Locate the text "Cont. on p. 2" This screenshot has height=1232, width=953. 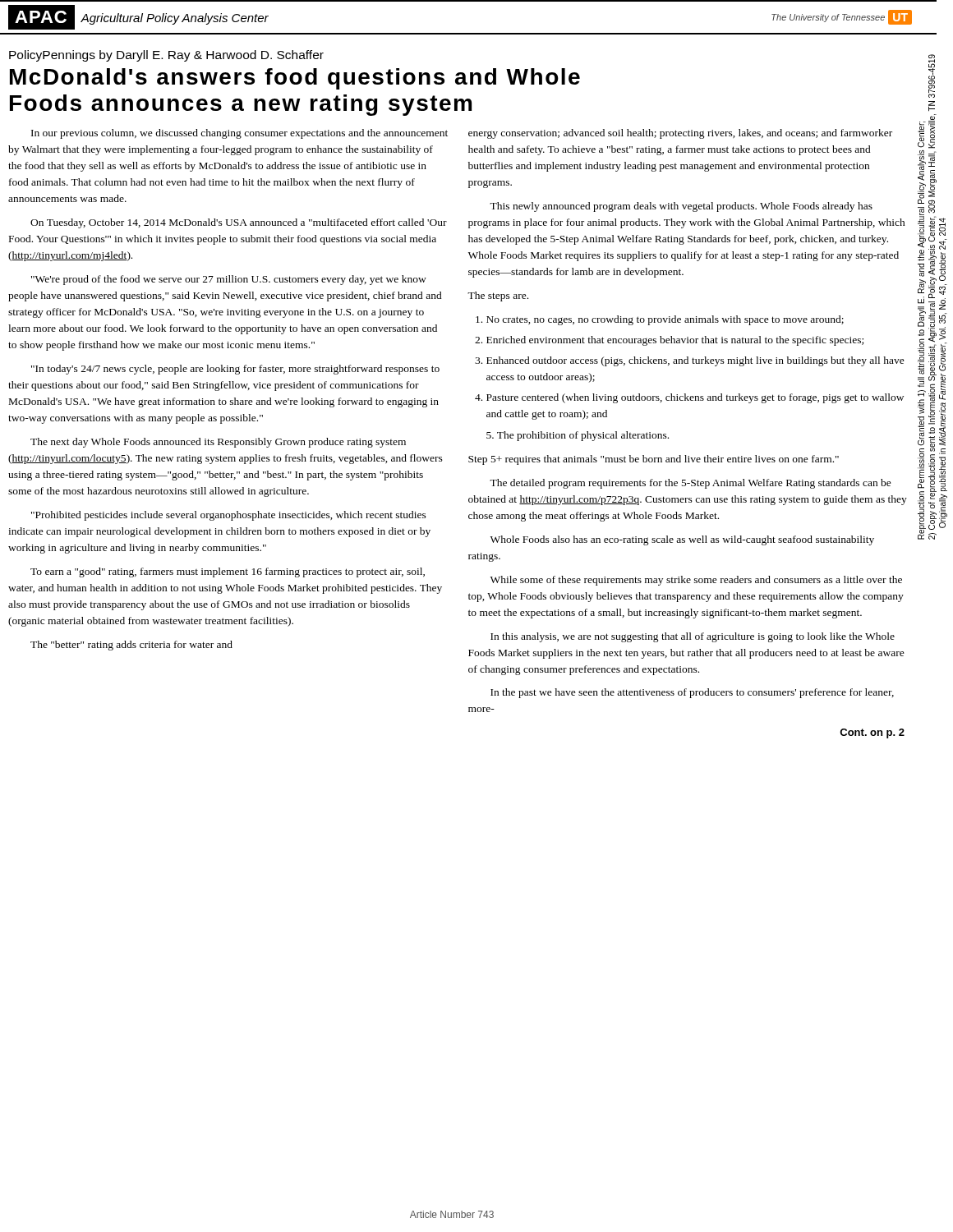tap(872, 733)
